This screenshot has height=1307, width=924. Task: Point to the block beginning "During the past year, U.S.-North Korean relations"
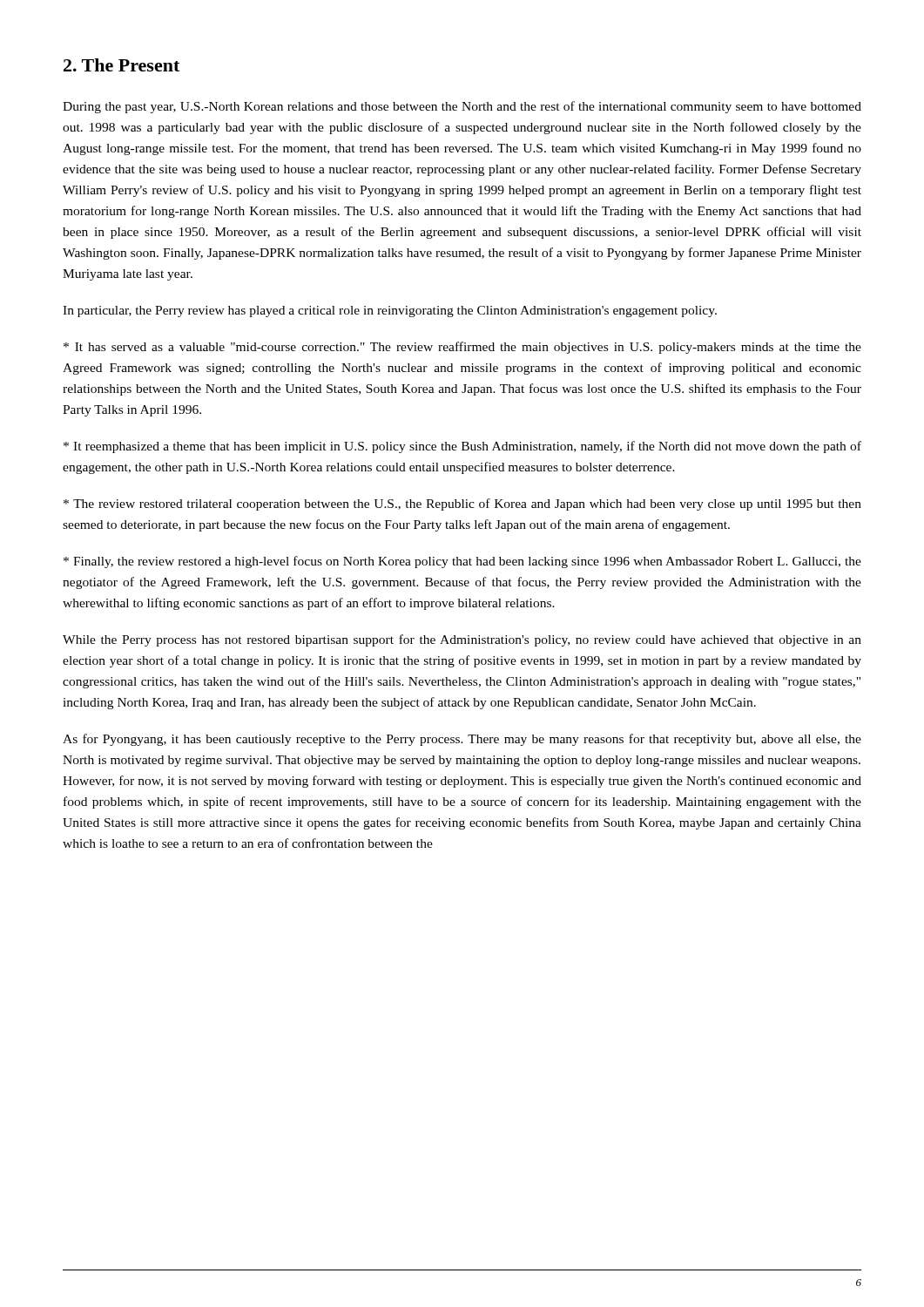coord(462,190)
